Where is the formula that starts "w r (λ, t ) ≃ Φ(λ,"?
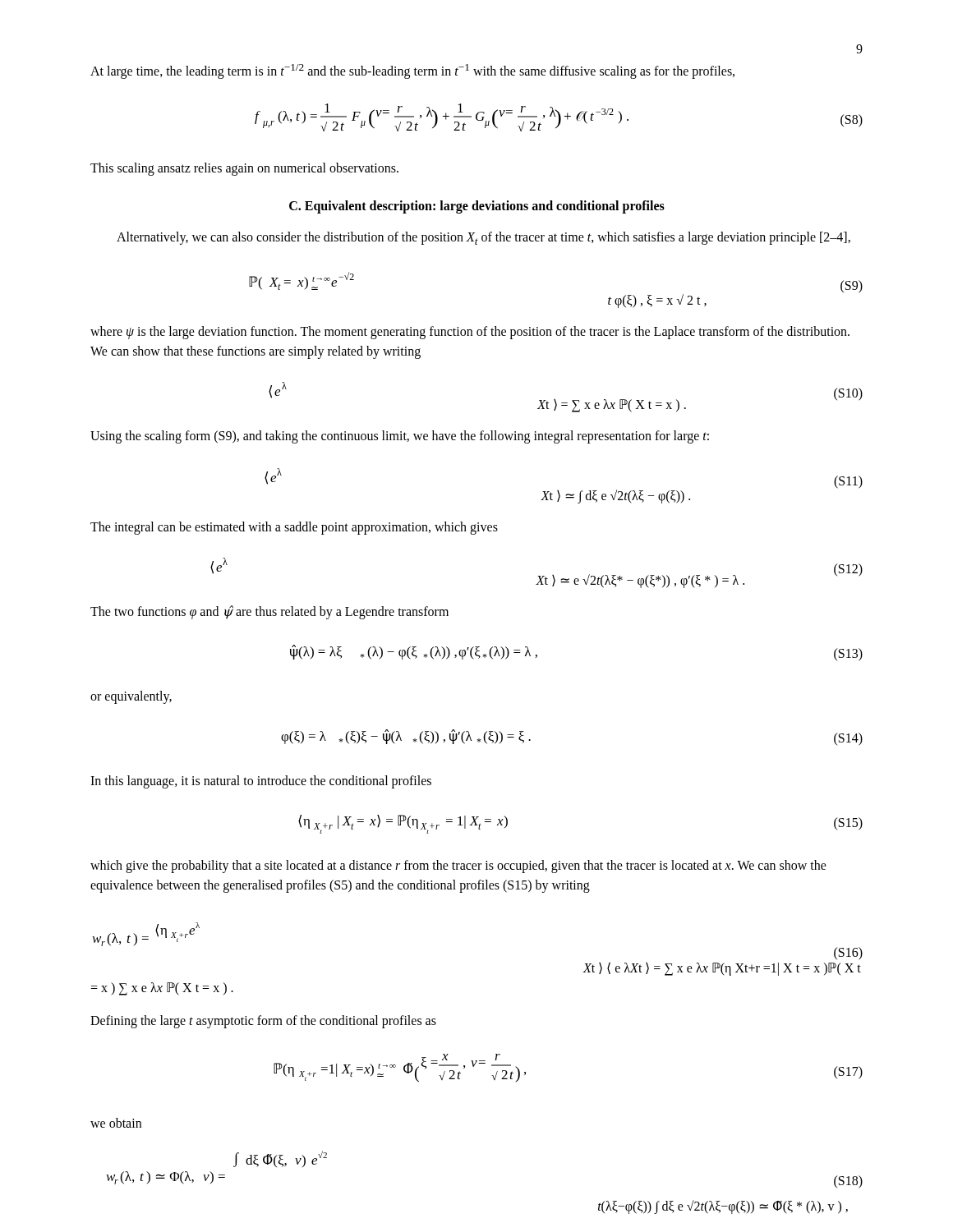This screenshot has height=1232, width=953. coord(280,1159)
